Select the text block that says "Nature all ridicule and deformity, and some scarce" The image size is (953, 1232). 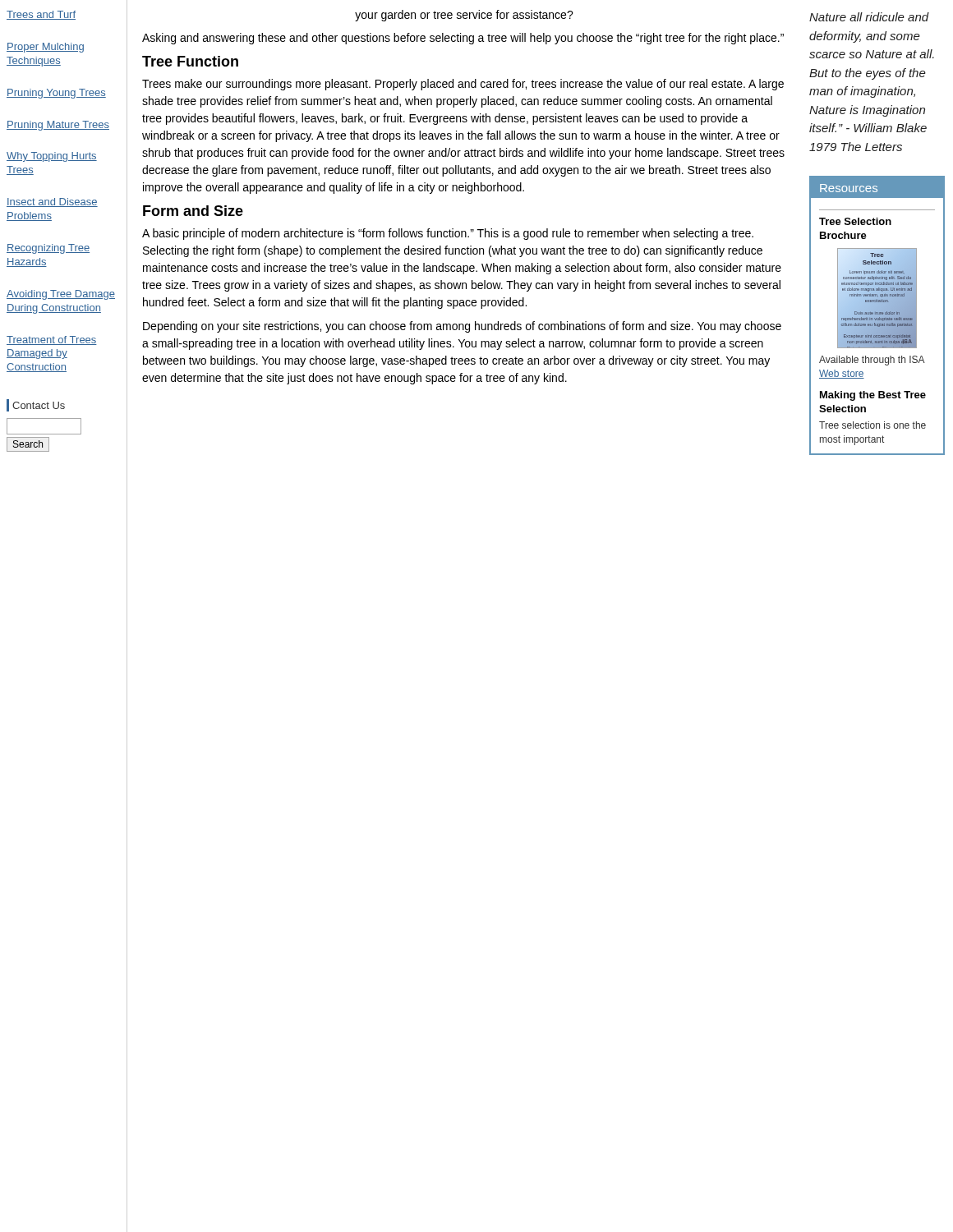(872, 81)
